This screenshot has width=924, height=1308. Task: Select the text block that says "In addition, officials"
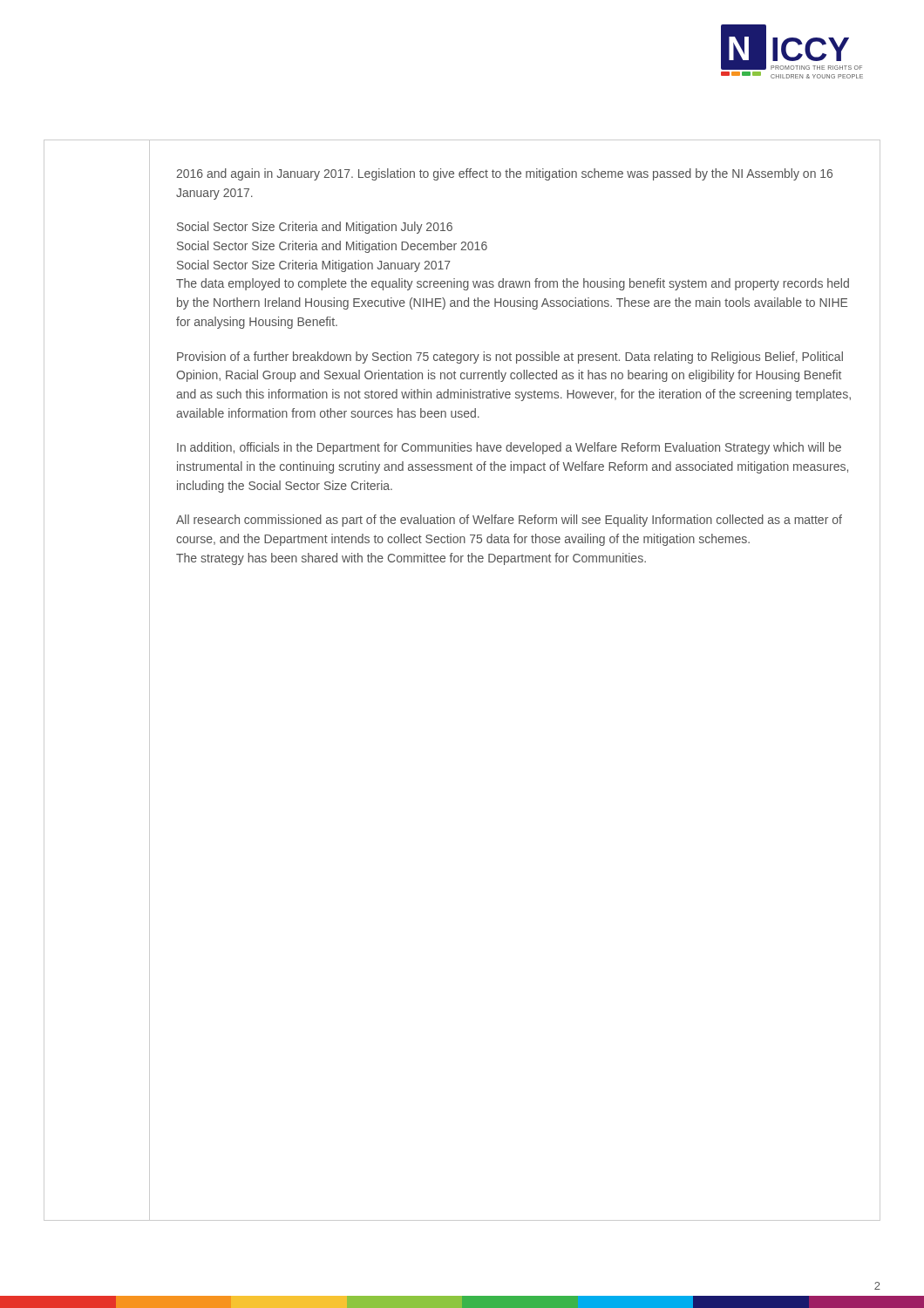click(x=515, y=467)
